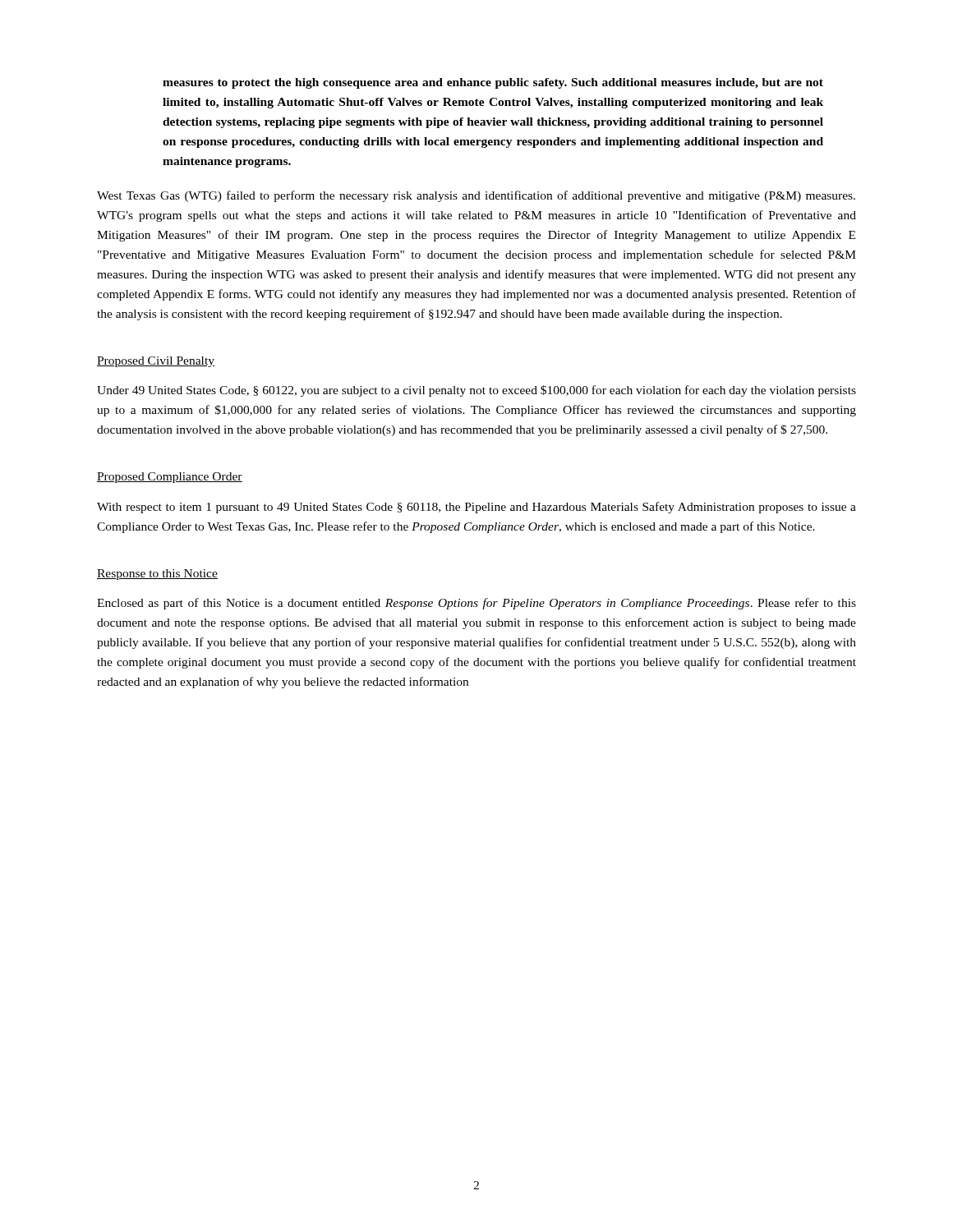Screen dimensions: 1232x953
Task: Select the section header that reads "Response to this Notice"
Action: tap(157, 575)
